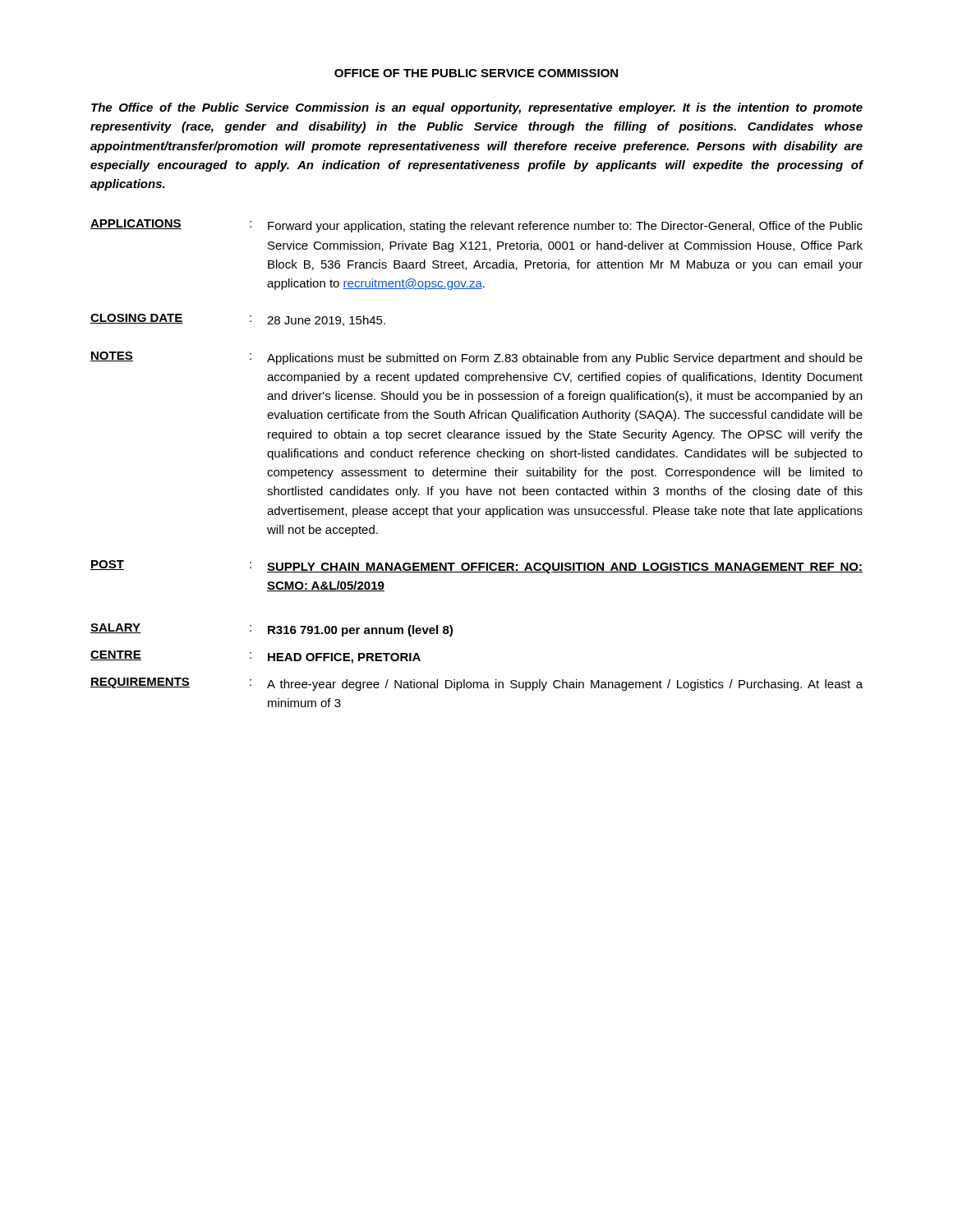Point to the text starting "CLOSING DATE : 28 June 2019, 15h45."

136,320
